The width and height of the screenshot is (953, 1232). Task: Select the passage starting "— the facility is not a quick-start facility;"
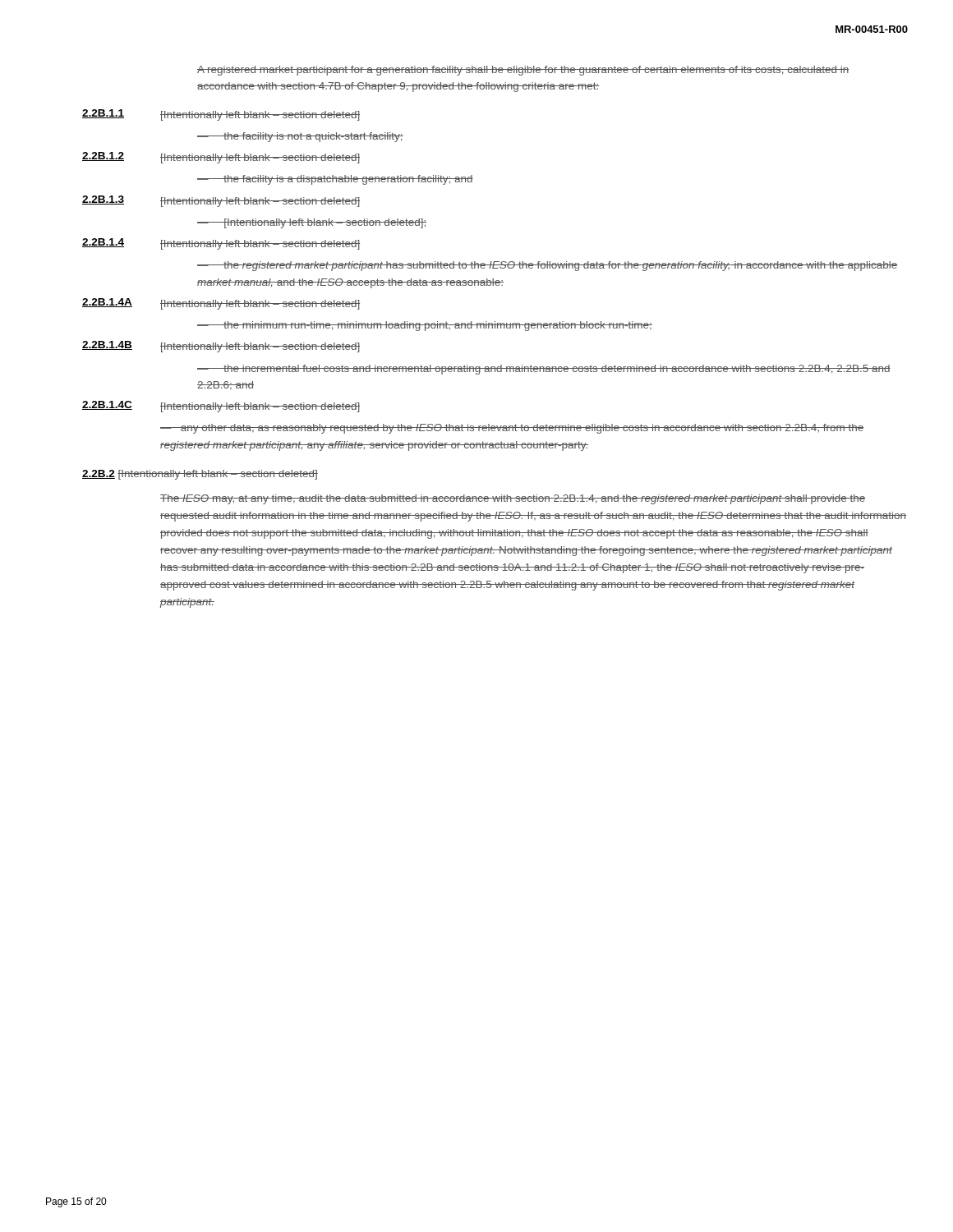click(x=300, y=136)
